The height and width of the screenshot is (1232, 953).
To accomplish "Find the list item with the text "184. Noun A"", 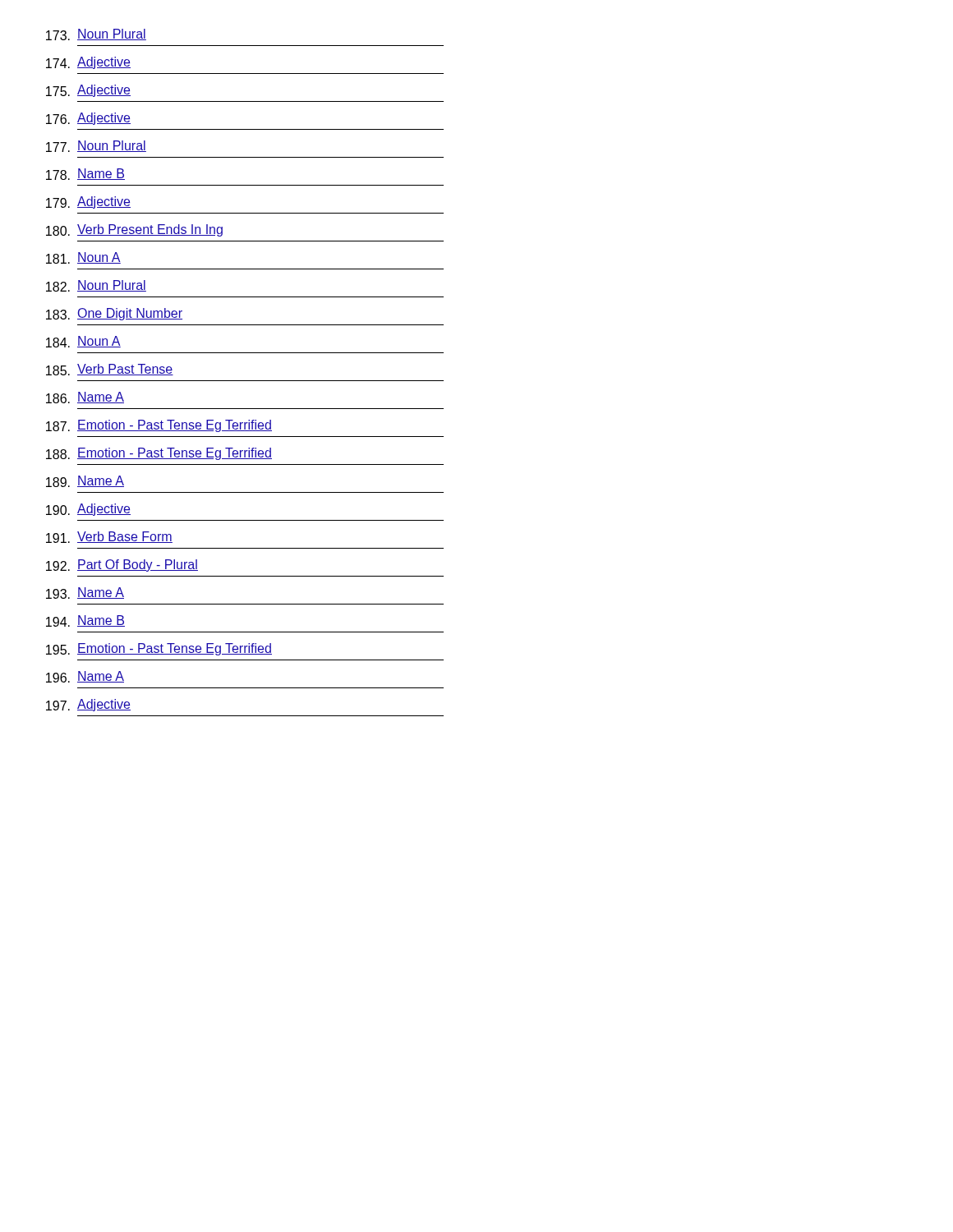I will pos(238,342).
